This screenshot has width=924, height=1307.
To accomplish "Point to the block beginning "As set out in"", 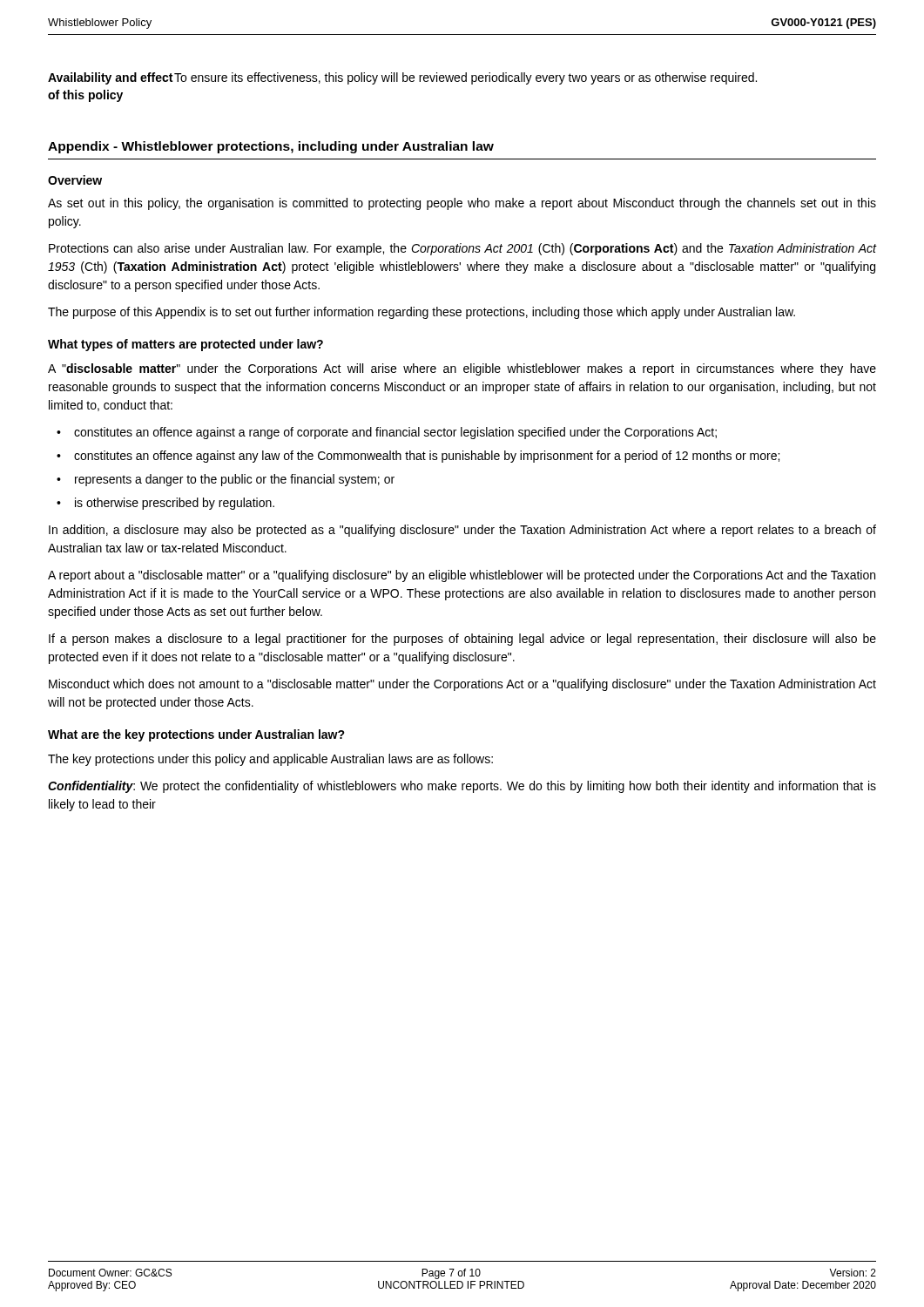I will 462,212.
